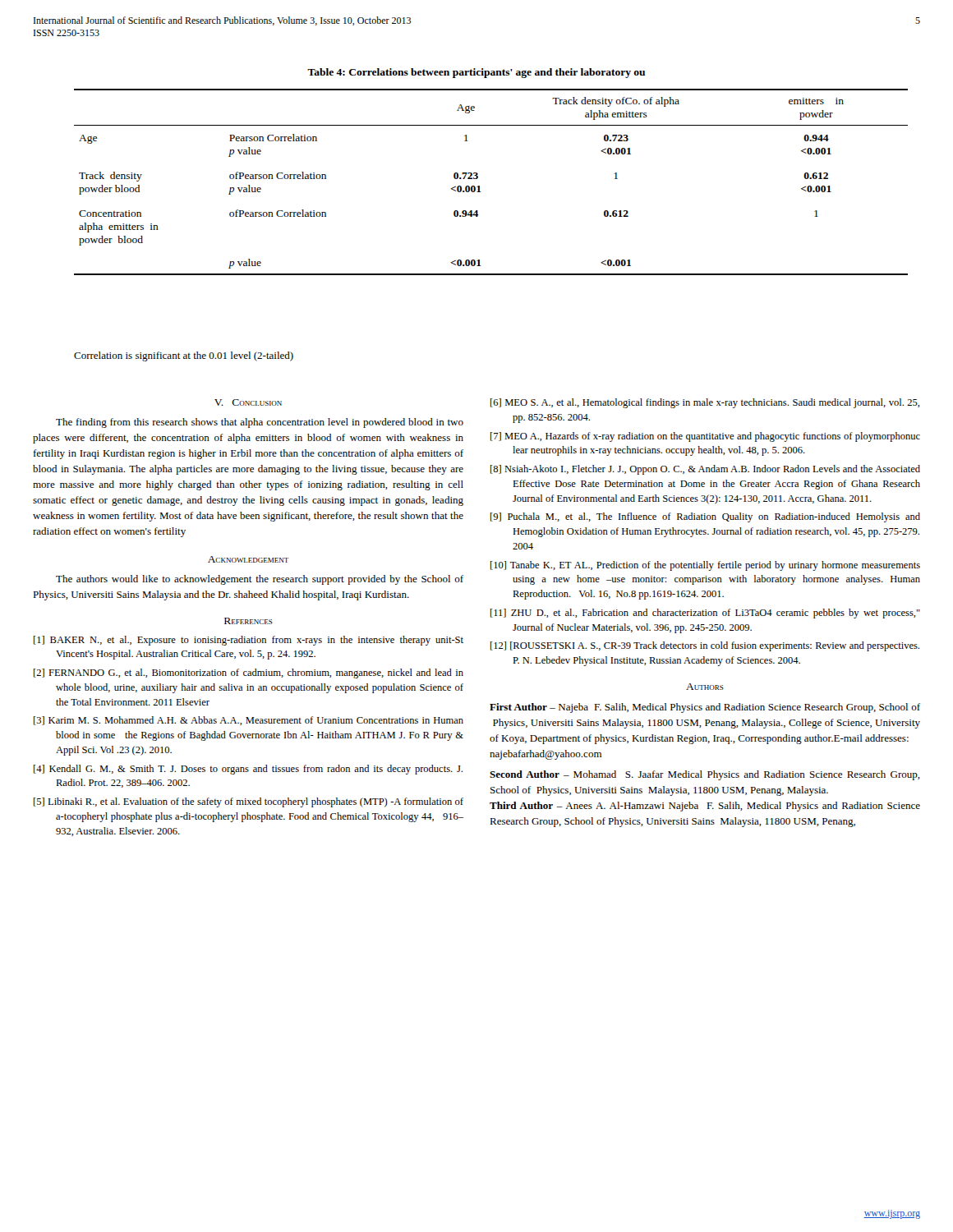The height and width of the screenshot is (1232, 953).
Task: Where is the passage that starts "[8] Nsiah-Akoto I., Fletcher J. J., Oppon O."?
Action: coord(705,484)
